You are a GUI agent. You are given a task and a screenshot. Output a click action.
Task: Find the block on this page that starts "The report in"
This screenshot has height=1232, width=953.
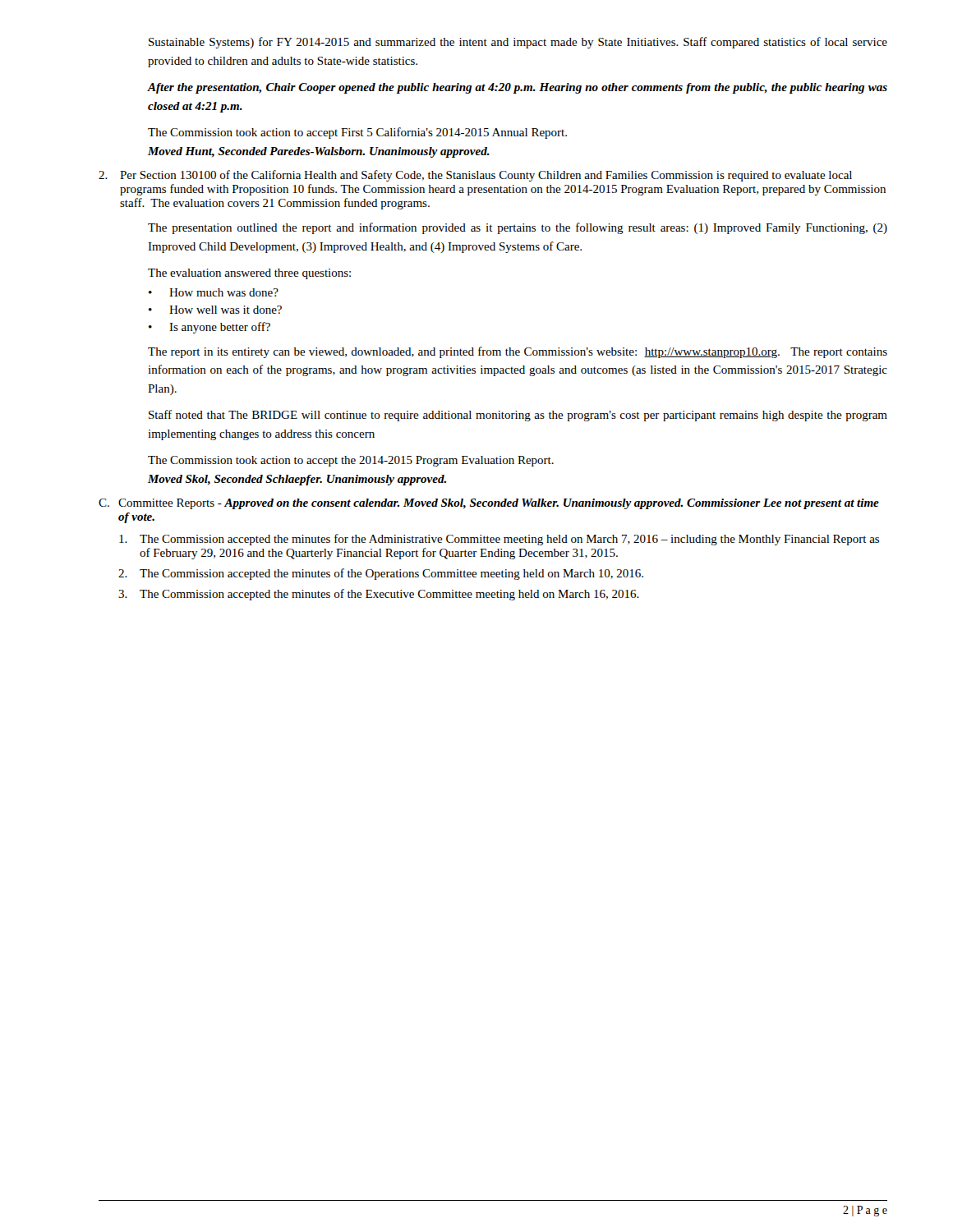(x=518, y=370)
